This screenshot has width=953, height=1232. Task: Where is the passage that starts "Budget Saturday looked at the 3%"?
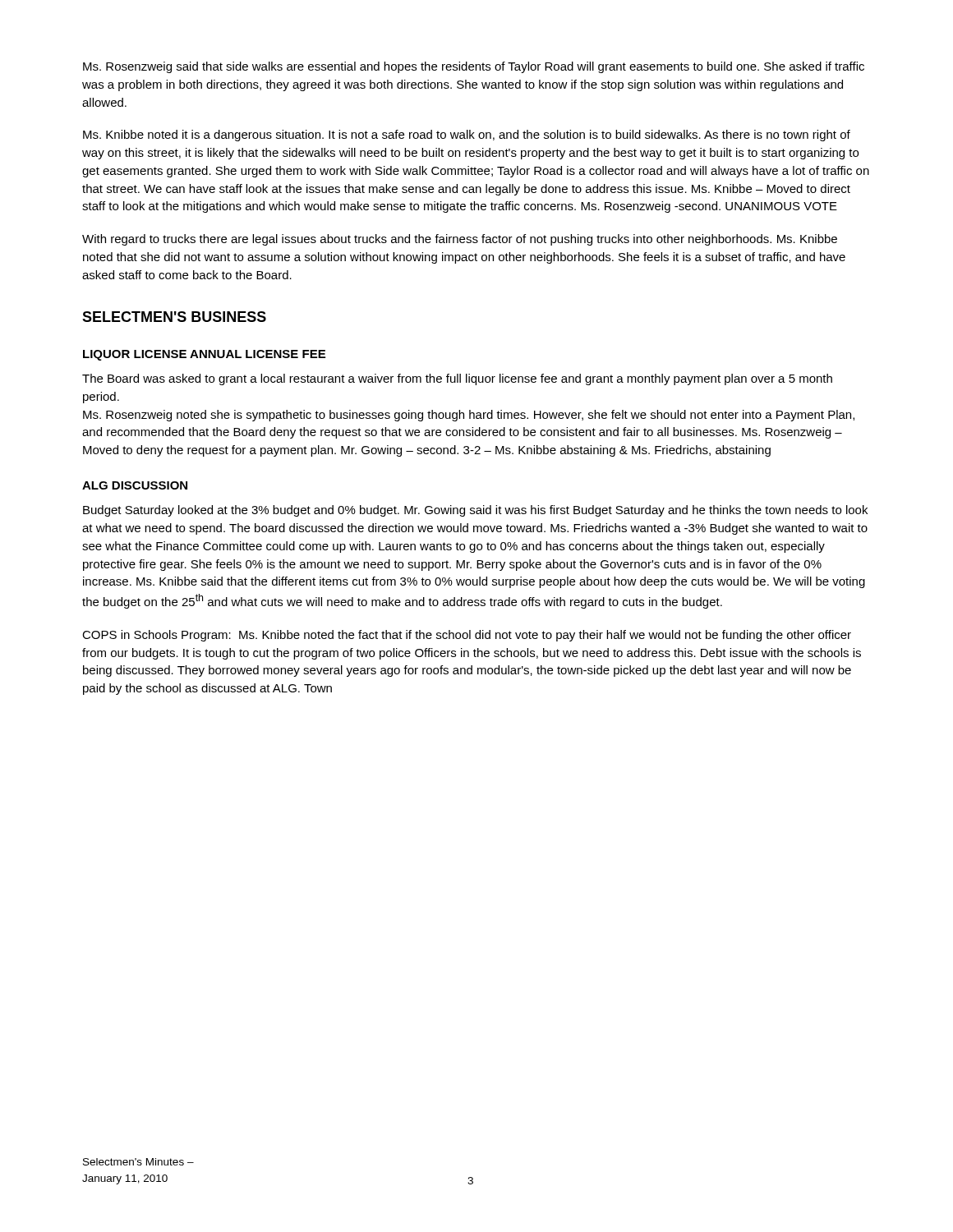[475, 556]
